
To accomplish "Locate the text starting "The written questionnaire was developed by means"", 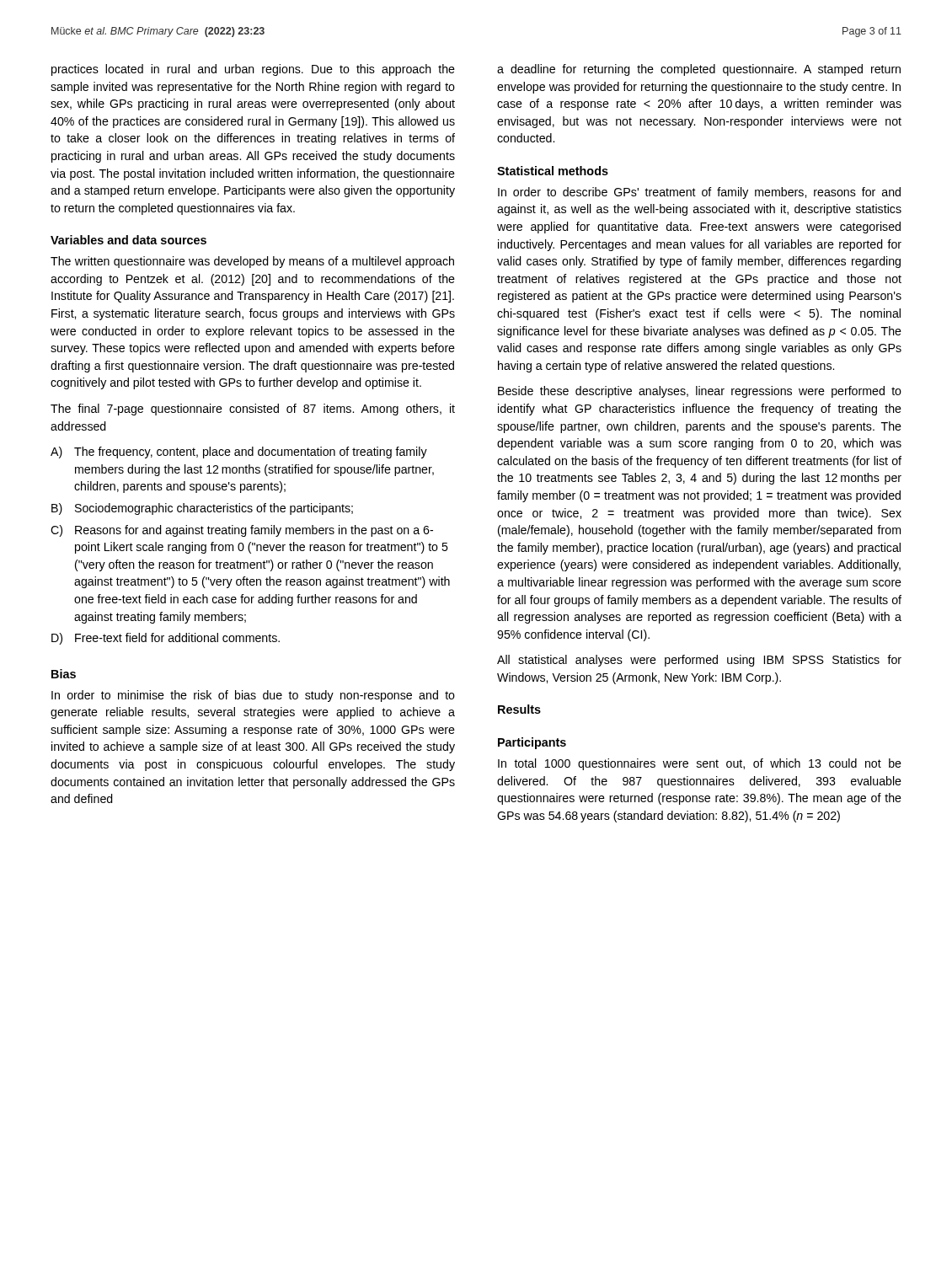I will click(x=253, y=322).
